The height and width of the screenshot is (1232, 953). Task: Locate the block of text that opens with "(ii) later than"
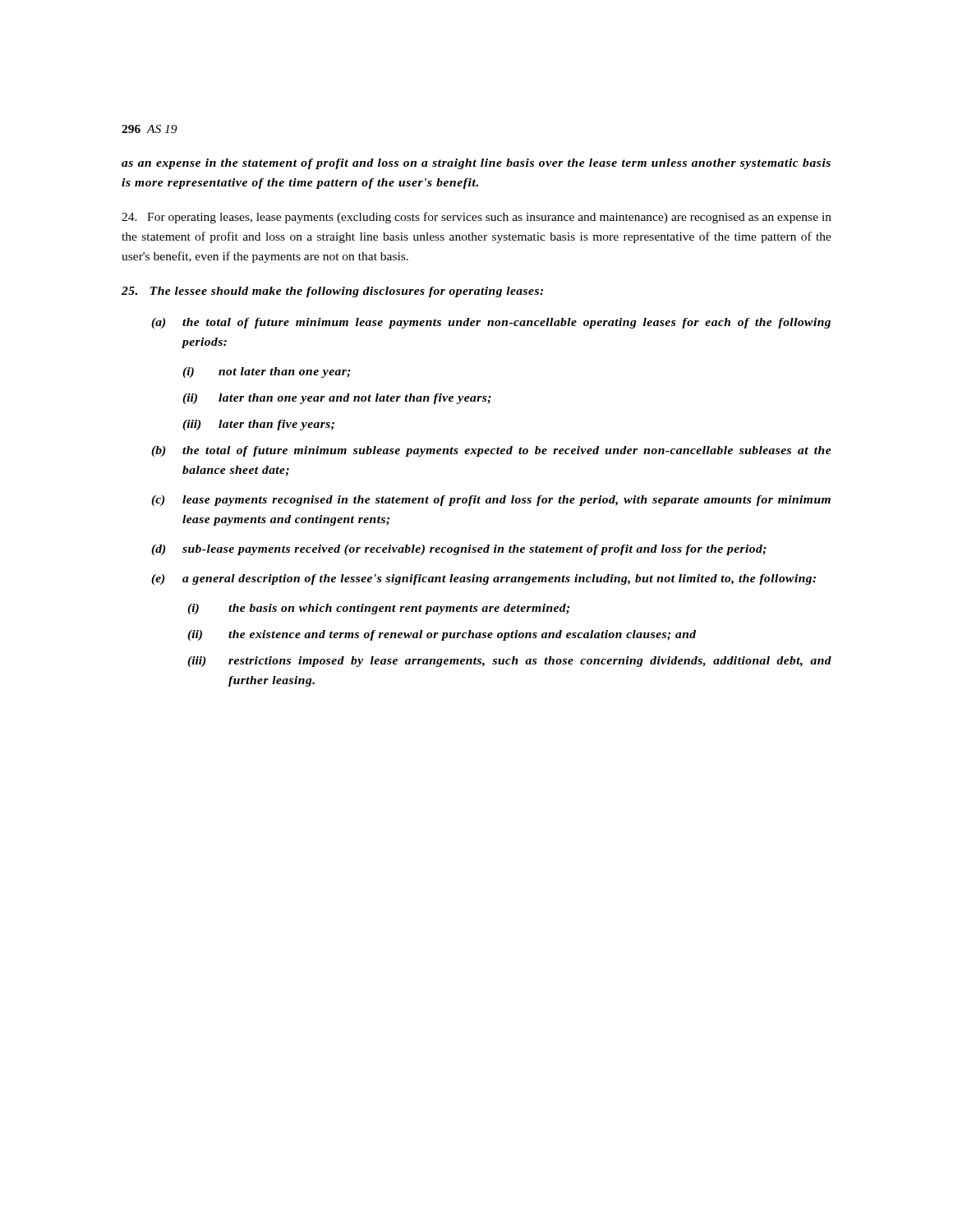(x=337, y=399)
